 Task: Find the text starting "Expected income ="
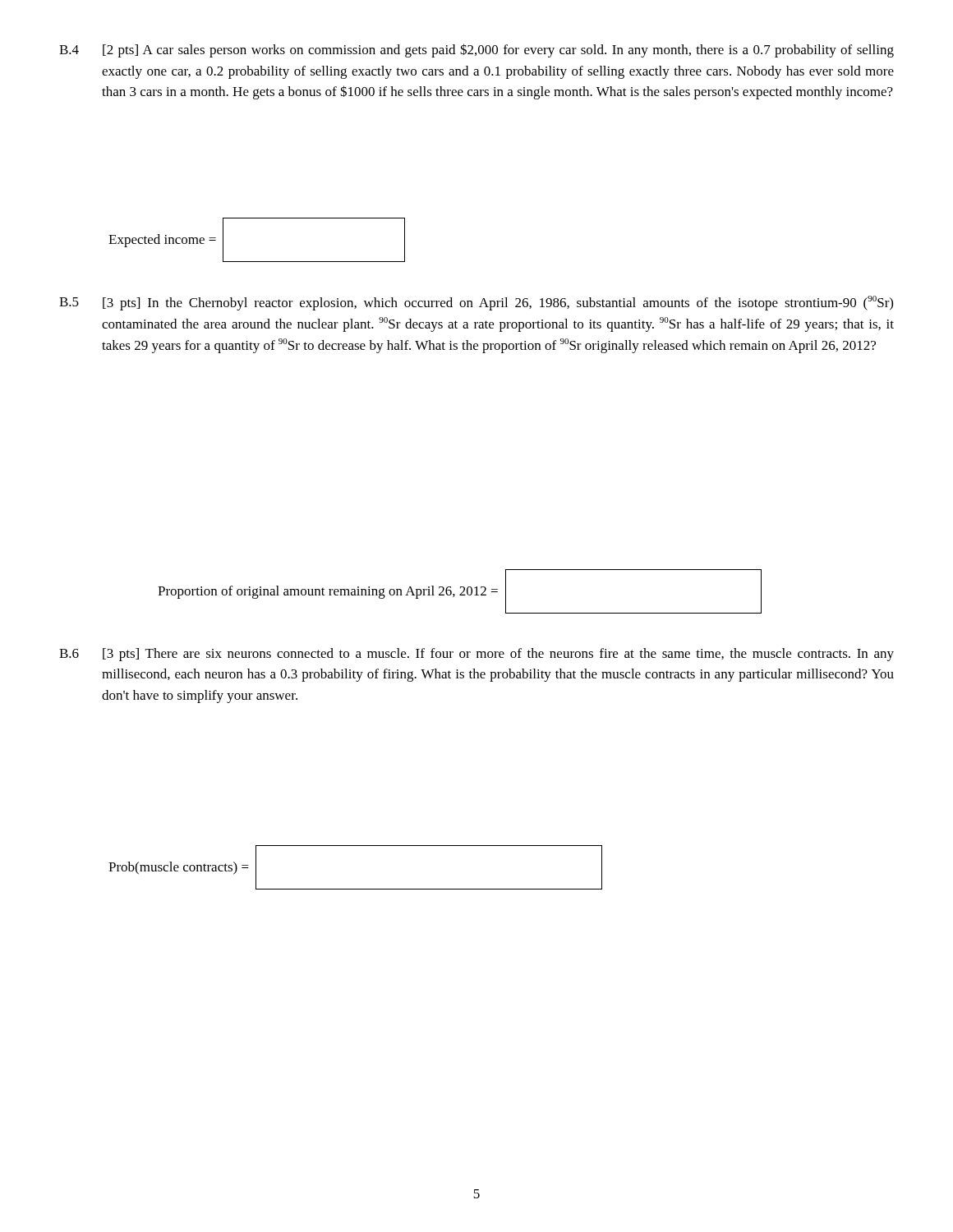coord(257,239)
